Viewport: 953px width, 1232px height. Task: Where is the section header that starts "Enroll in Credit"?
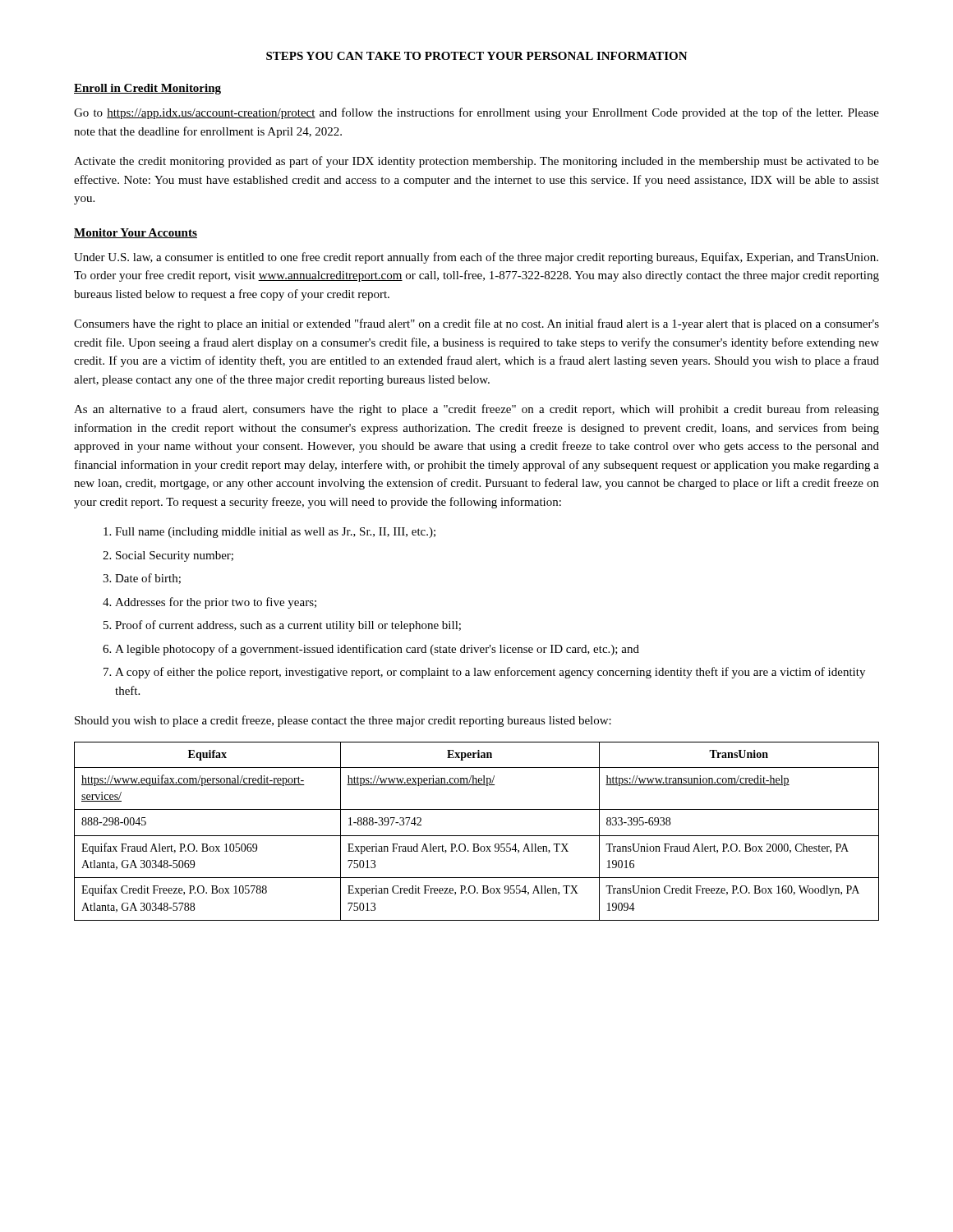pyautogui.click(x=147, y=88)
